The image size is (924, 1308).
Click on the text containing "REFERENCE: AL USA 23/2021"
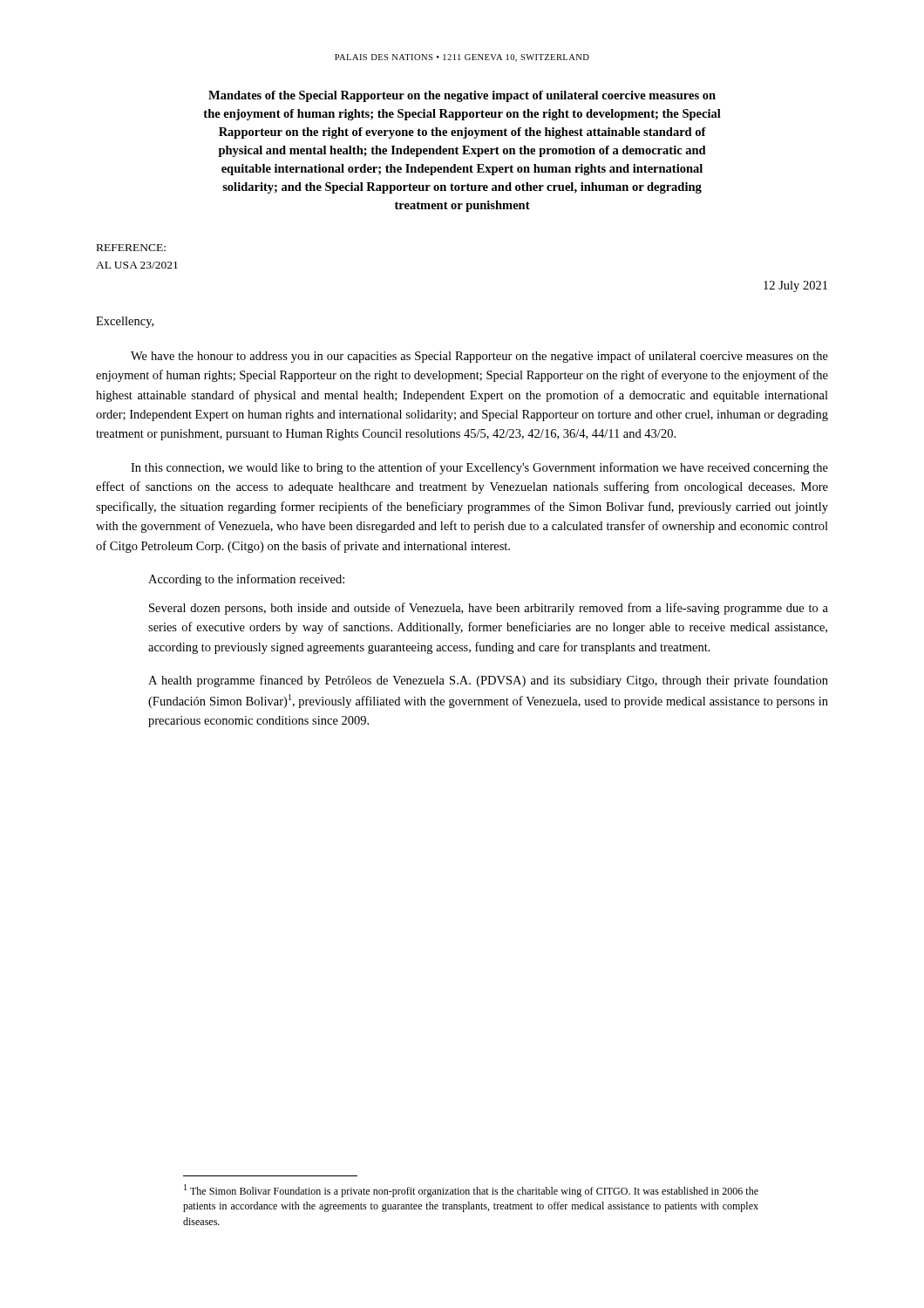pos(137,256)
